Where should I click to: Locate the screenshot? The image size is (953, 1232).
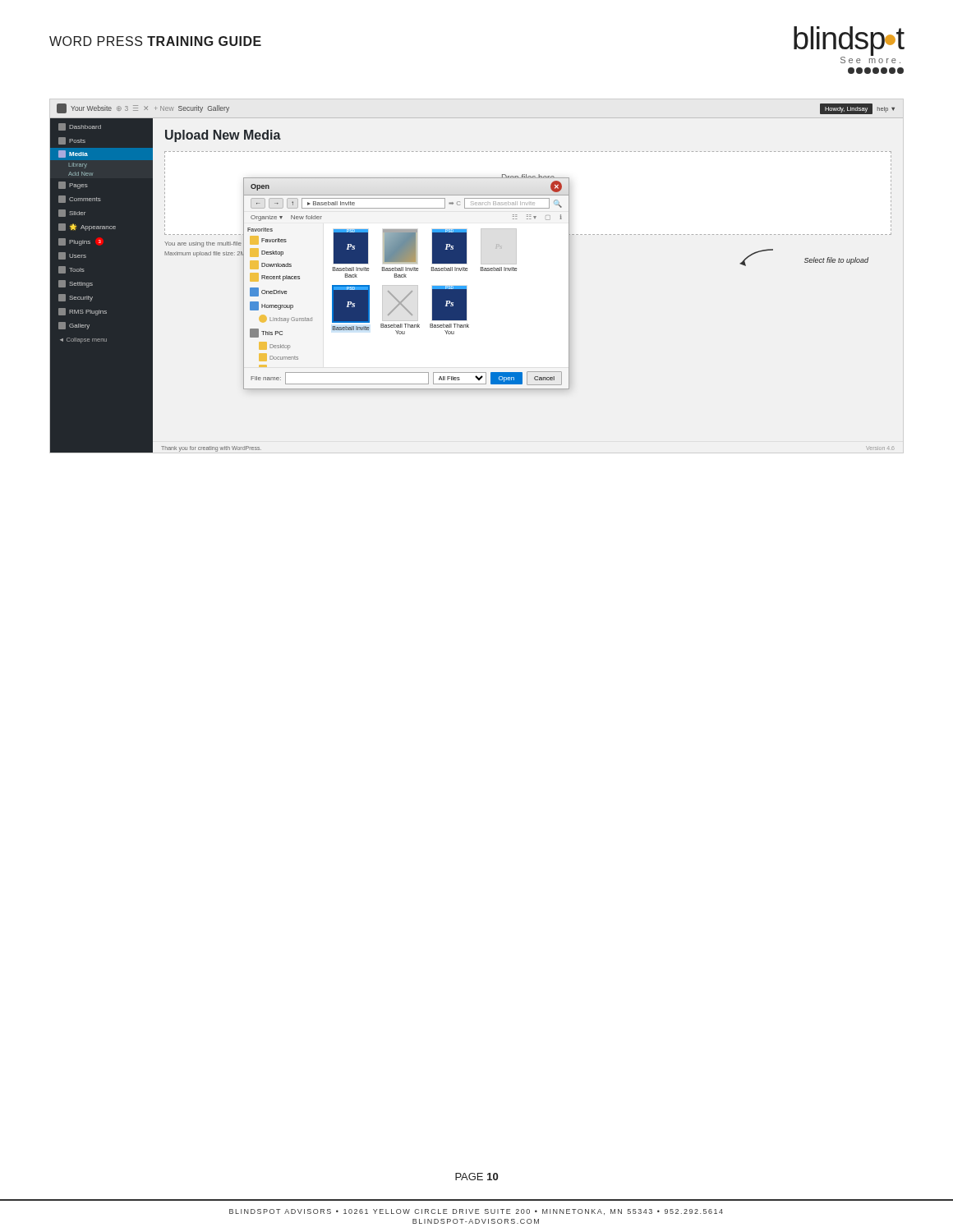click(x=476, y=276)
